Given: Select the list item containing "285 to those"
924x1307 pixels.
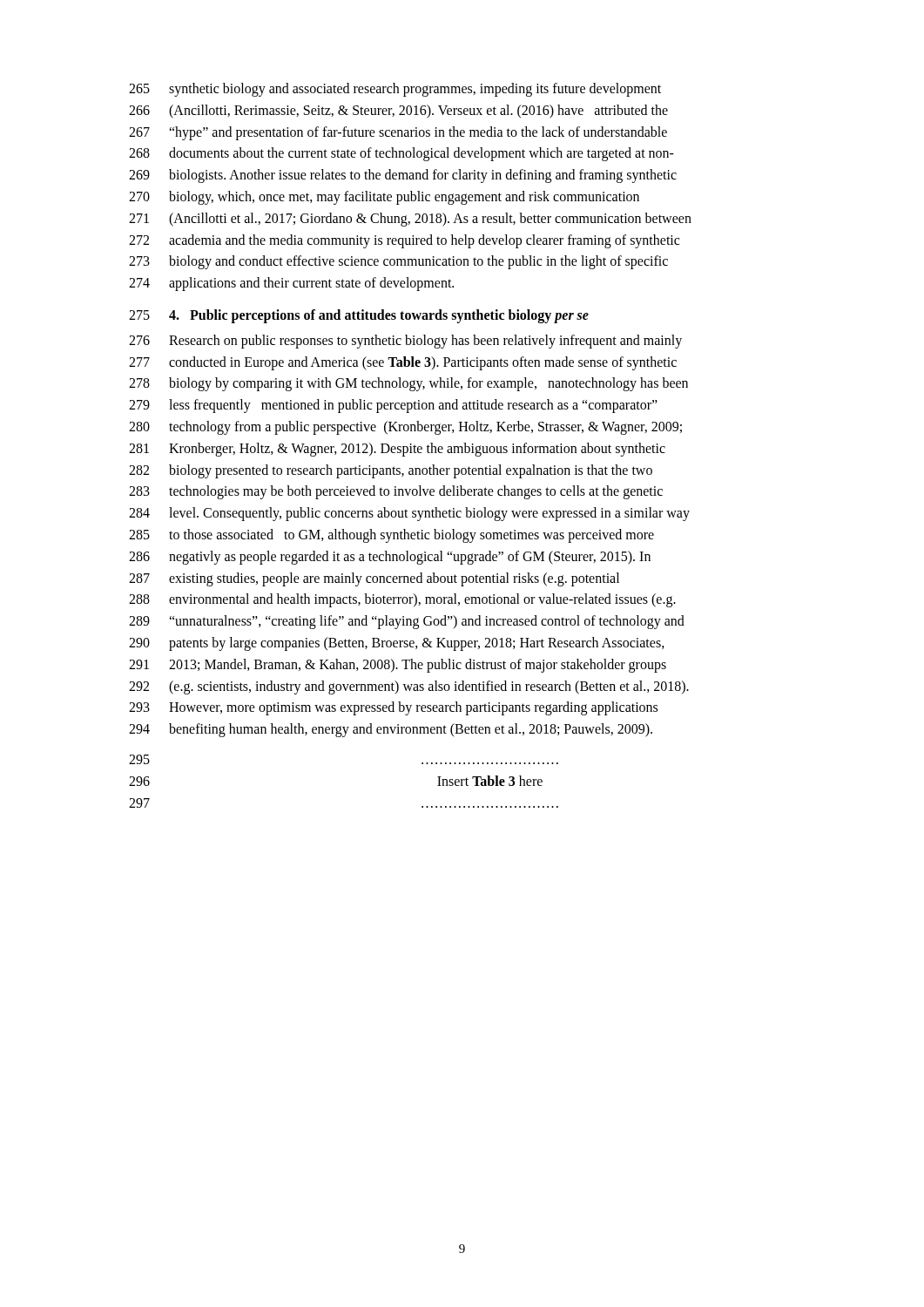Looking at the screenshot, I should click(x=462, y=535).
